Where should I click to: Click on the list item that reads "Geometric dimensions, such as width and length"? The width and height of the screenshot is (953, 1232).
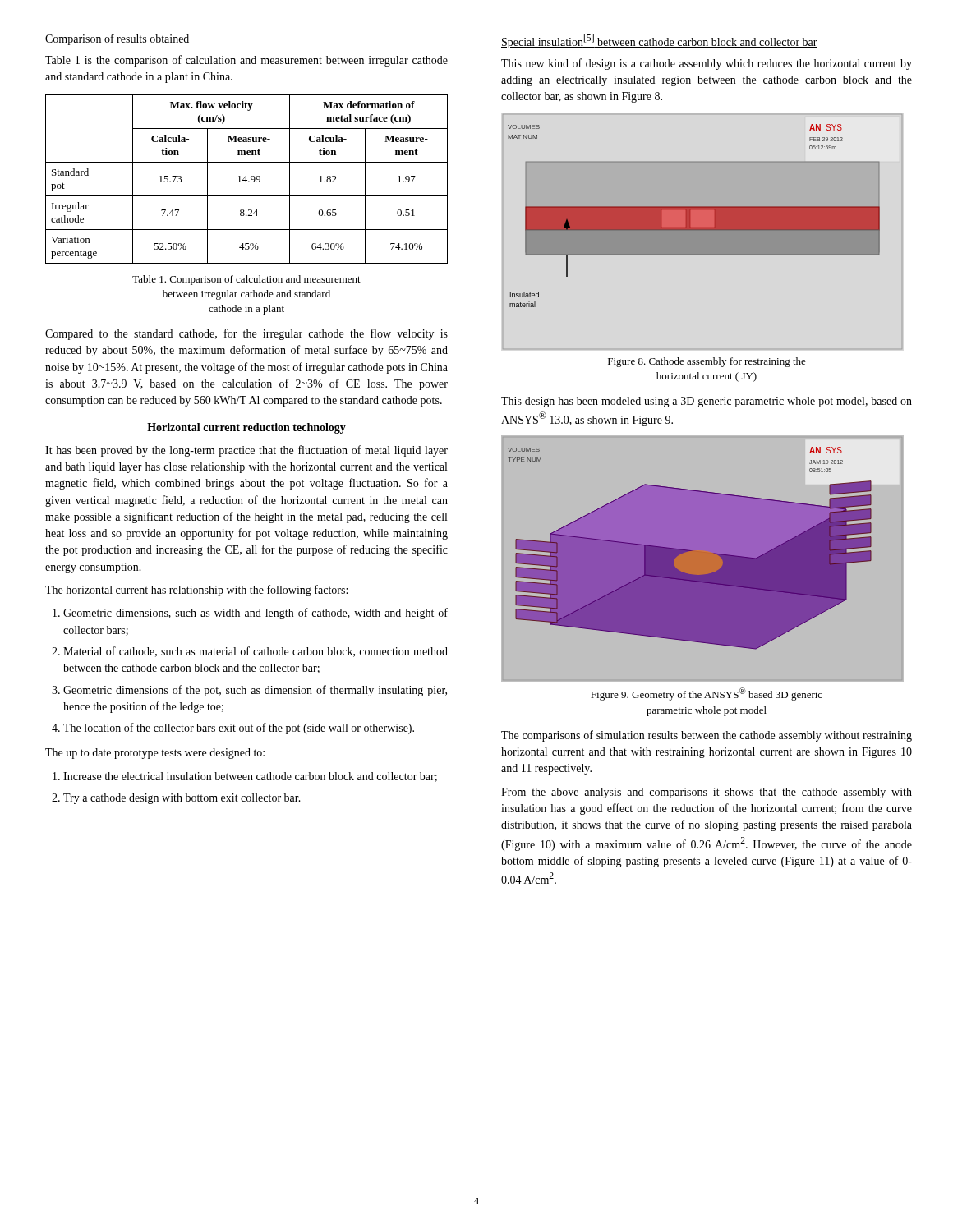coord(255,622)
